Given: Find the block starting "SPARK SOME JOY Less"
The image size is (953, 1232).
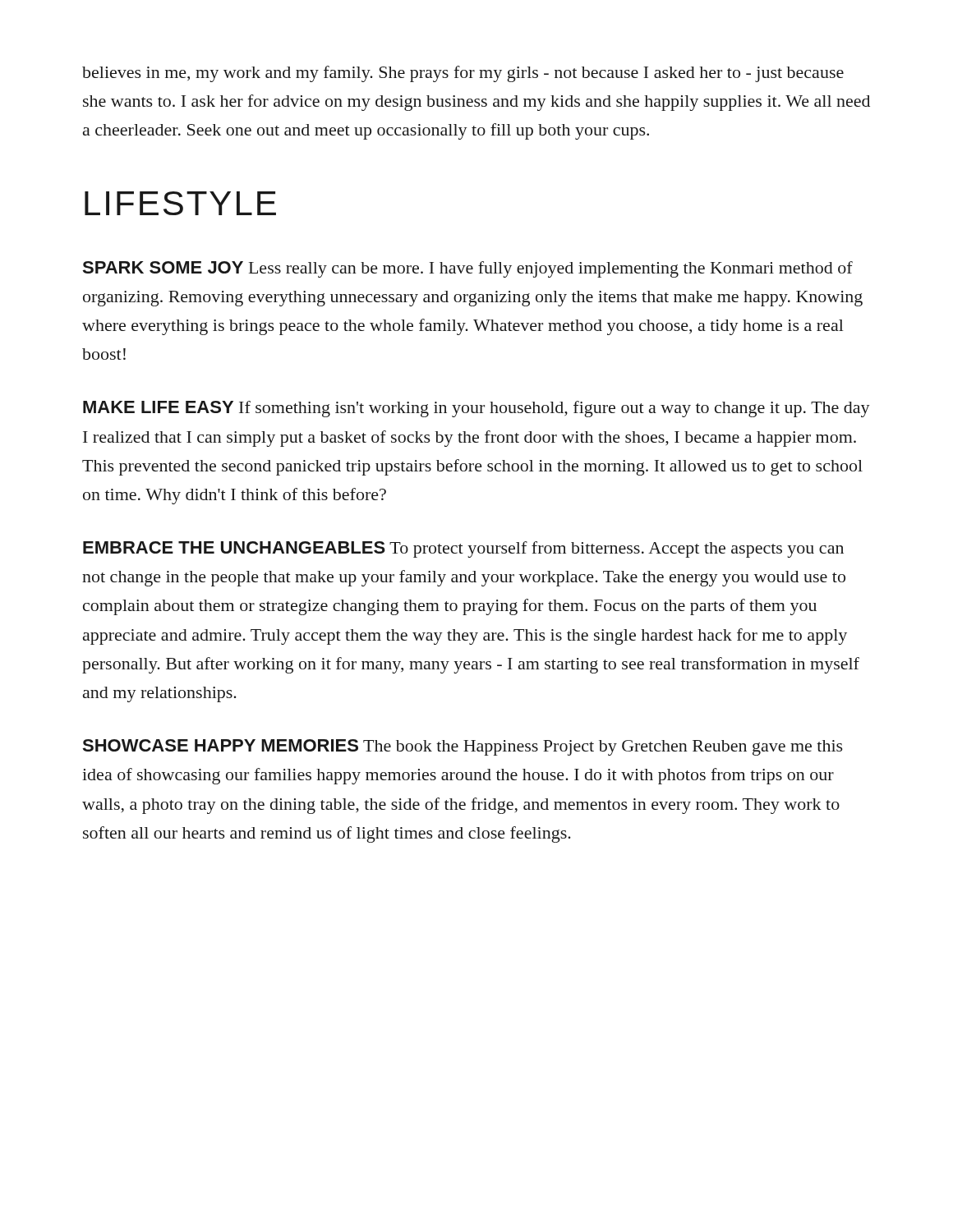Looking at the screenshot, I should pos(472,310).
